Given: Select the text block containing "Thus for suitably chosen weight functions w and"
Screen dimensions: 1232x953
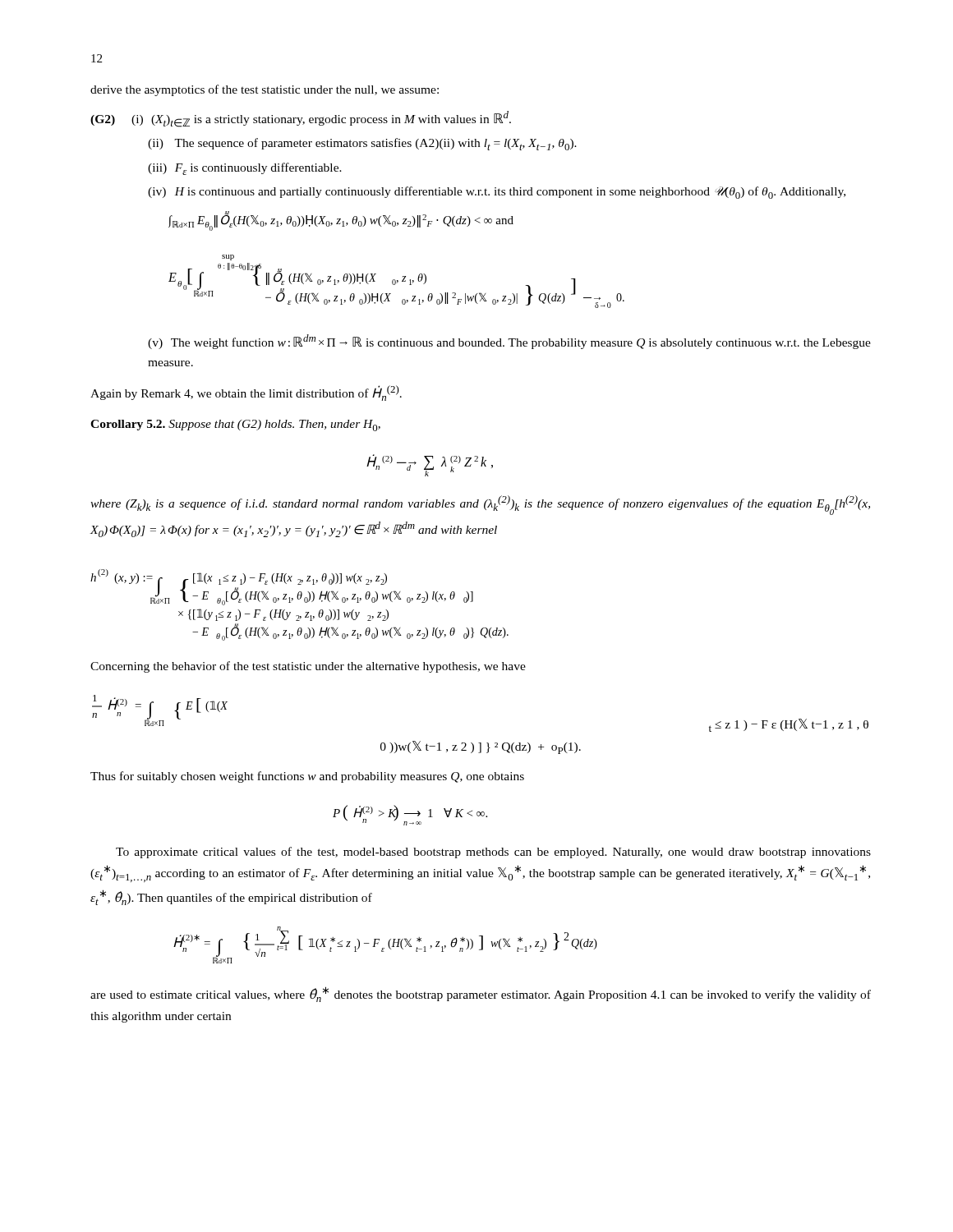Looking at the screenshot, I should click(307, 776).
